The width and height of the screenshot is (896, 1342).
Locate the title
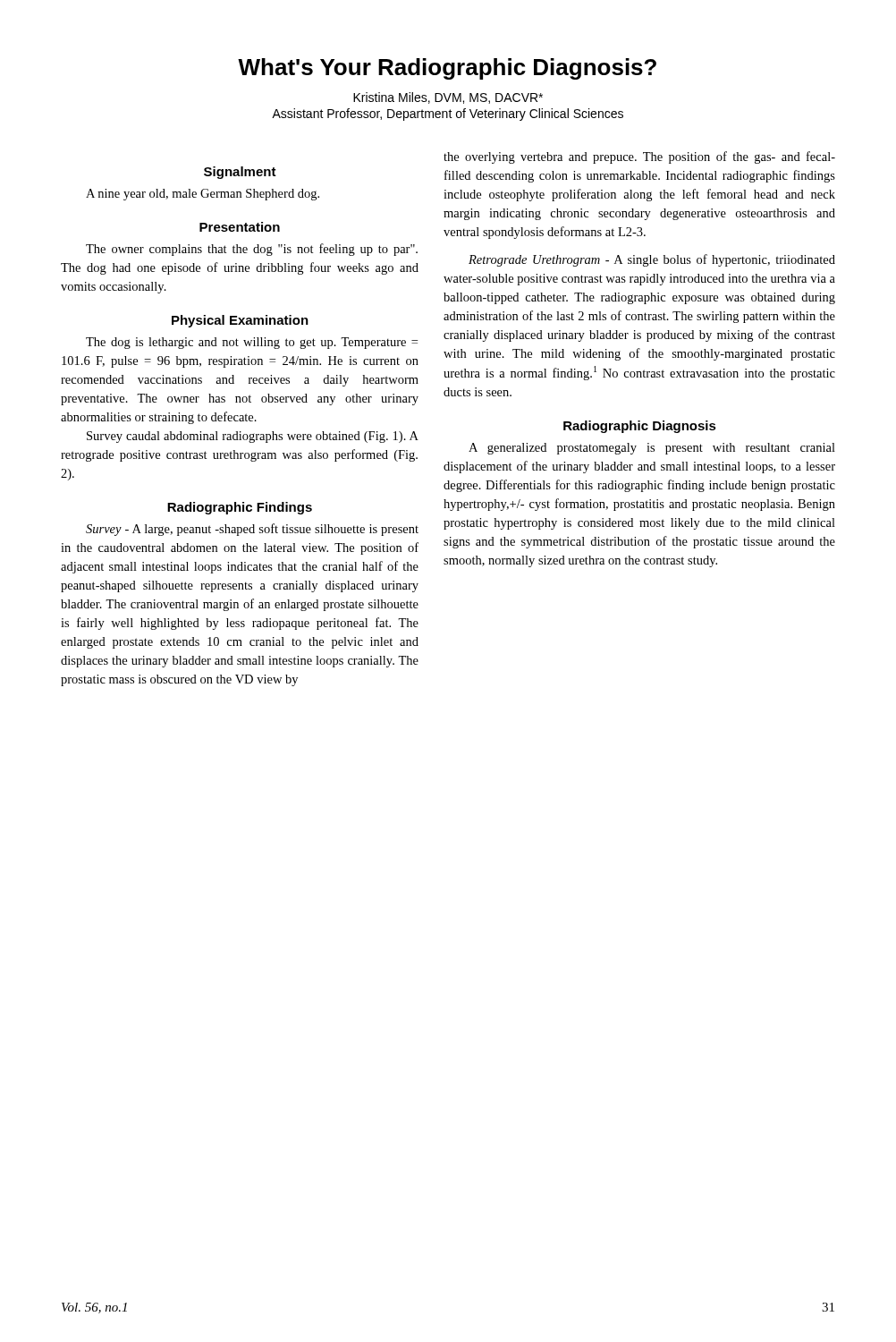coord(448,68)
